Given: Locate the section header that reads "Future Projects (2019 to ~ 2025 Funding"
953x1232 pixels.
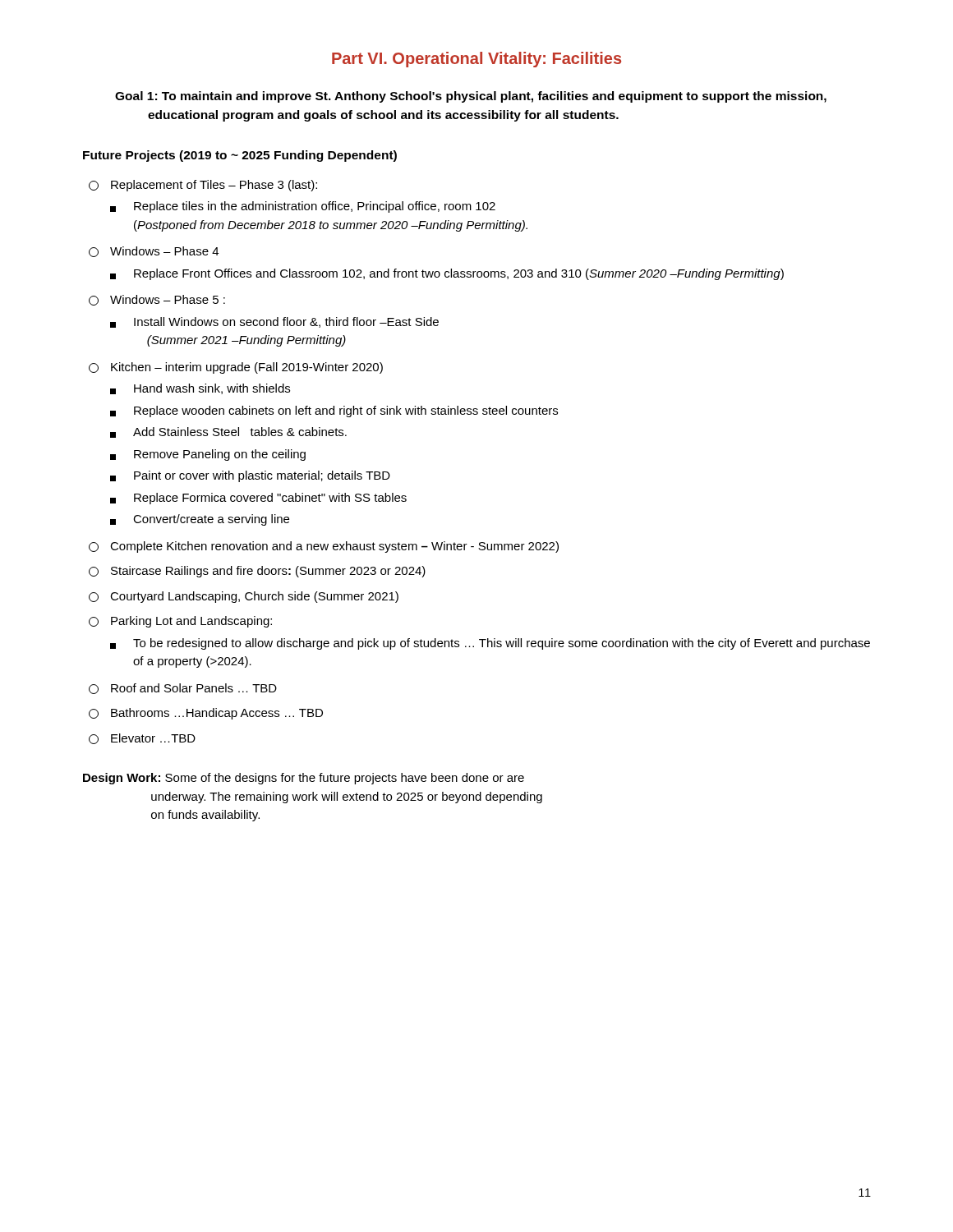Looking at the screenshot, I should tap(240, 154).
